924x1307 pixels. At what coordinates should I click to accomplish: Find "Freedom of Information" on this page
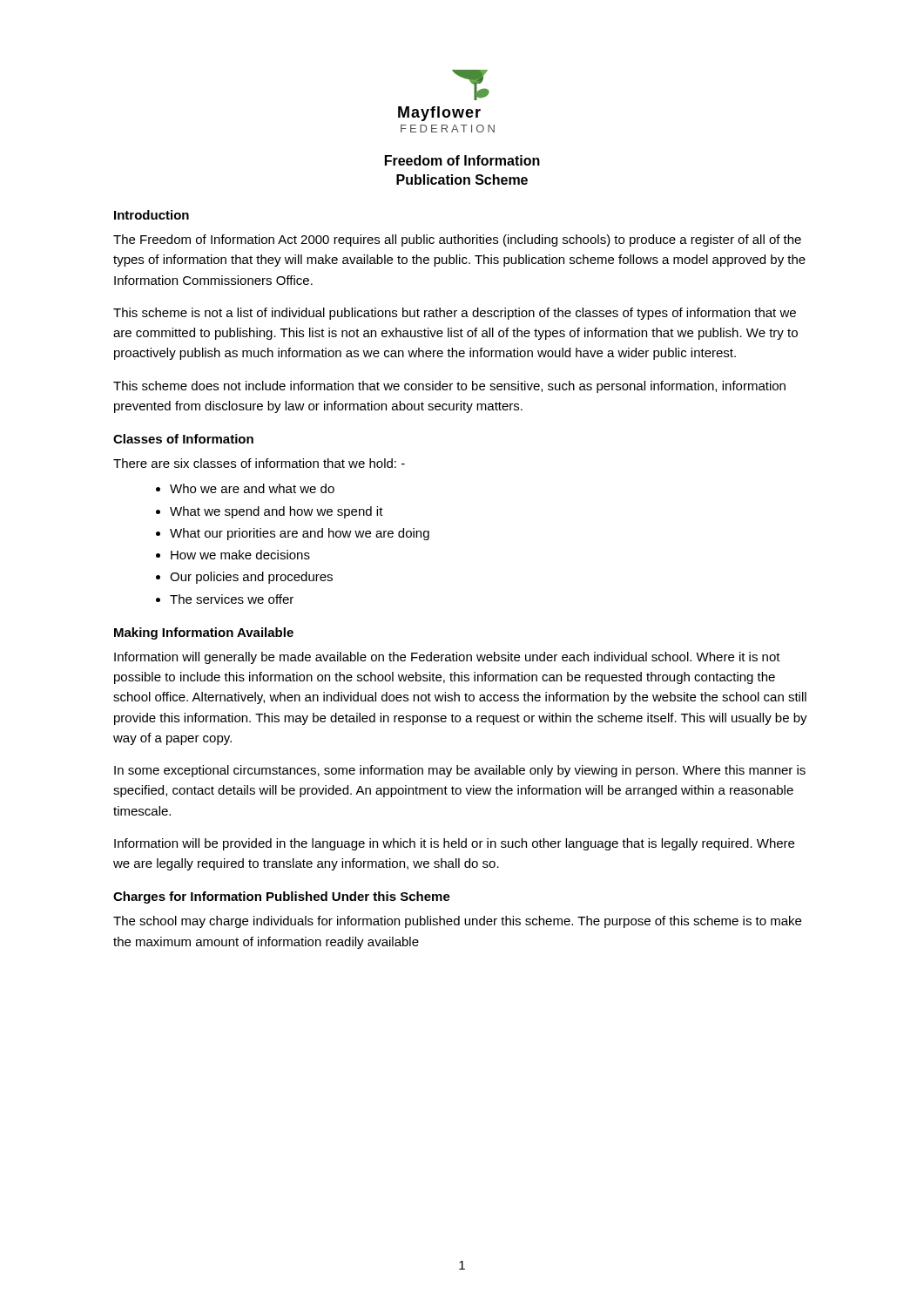462,161
